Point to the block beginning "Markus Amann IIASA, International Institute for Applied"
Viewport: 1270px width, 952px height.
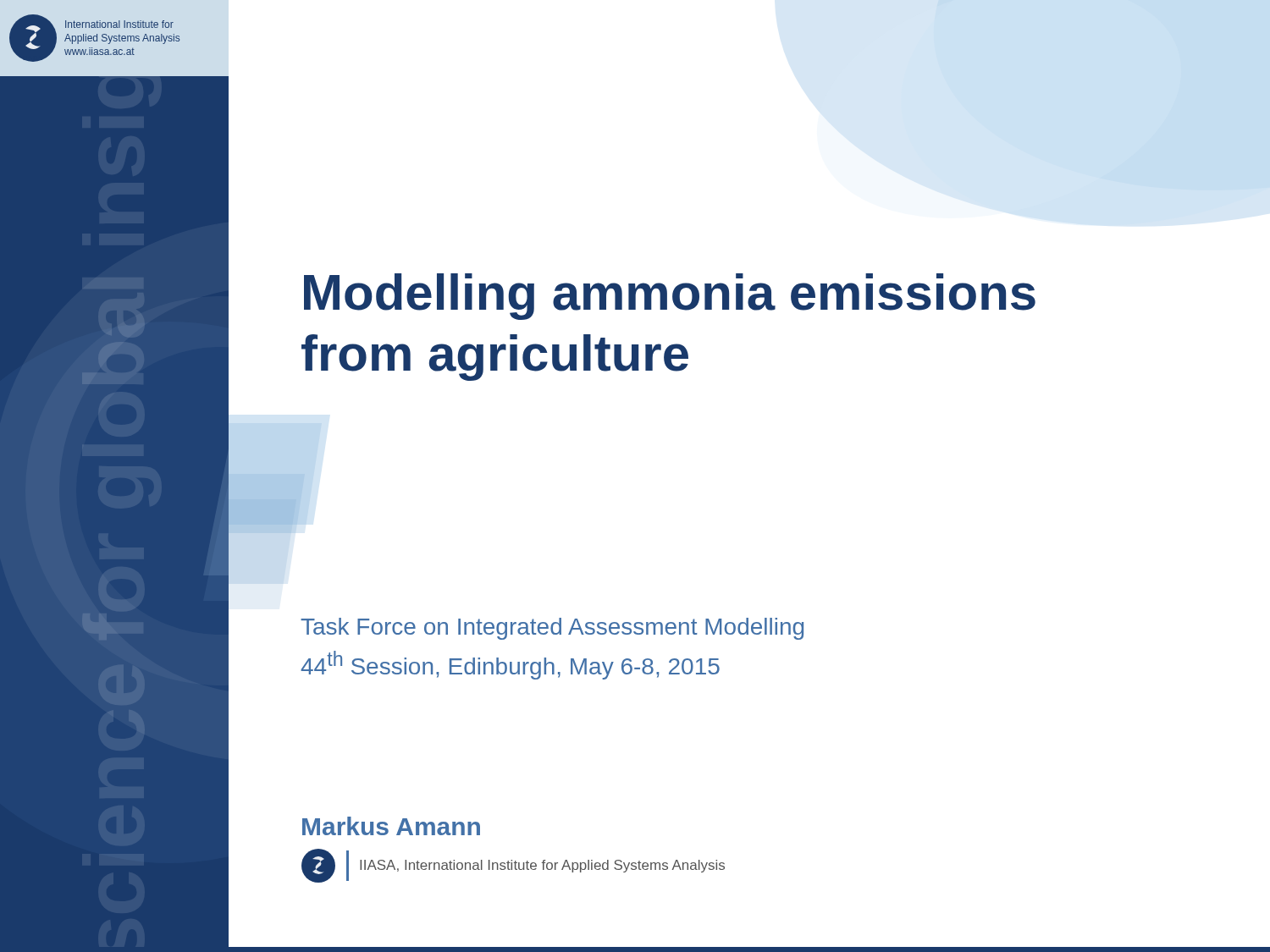tap(703, 848)
